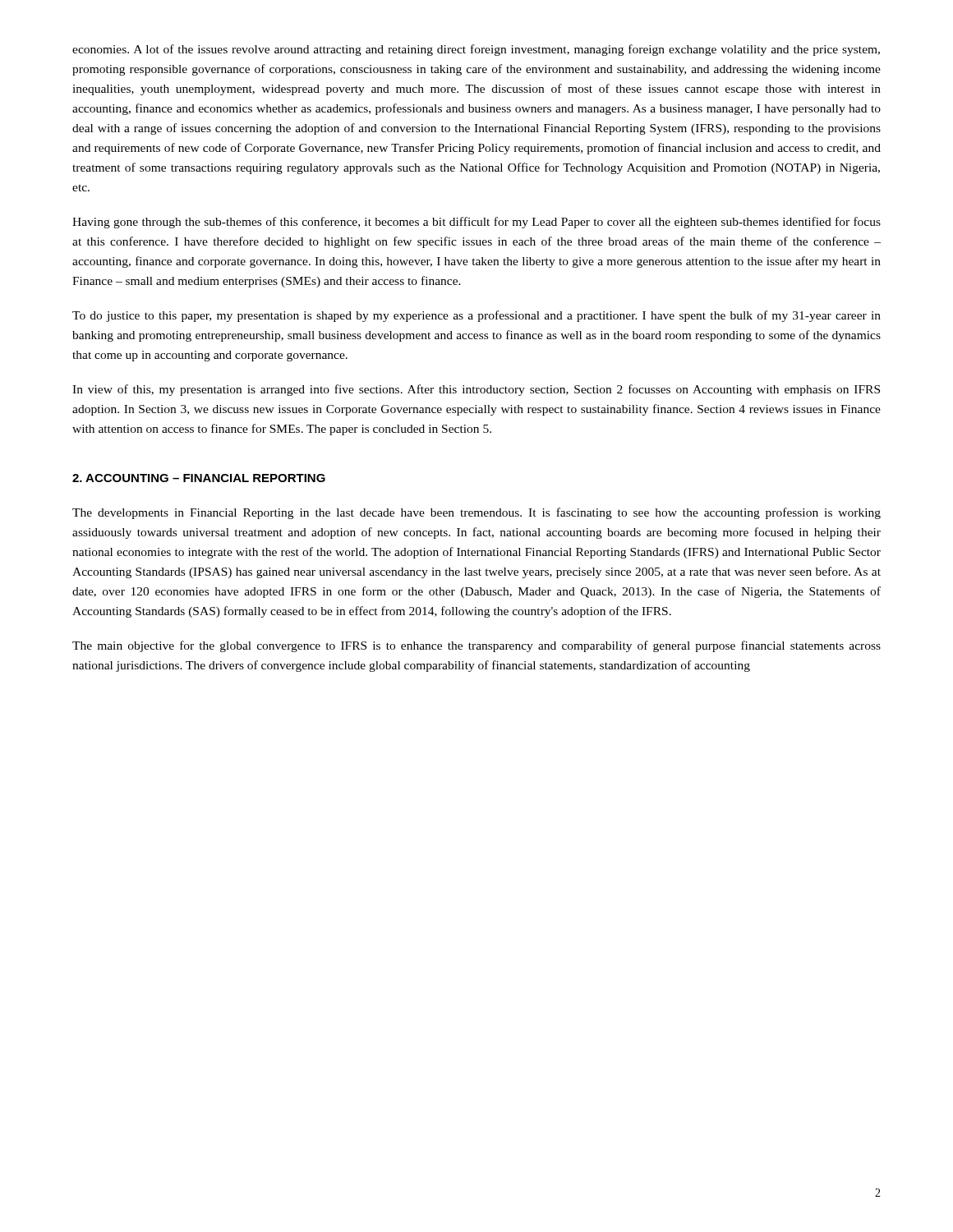
Task: Find the region starting "In view of"
Action: (476, 409)
